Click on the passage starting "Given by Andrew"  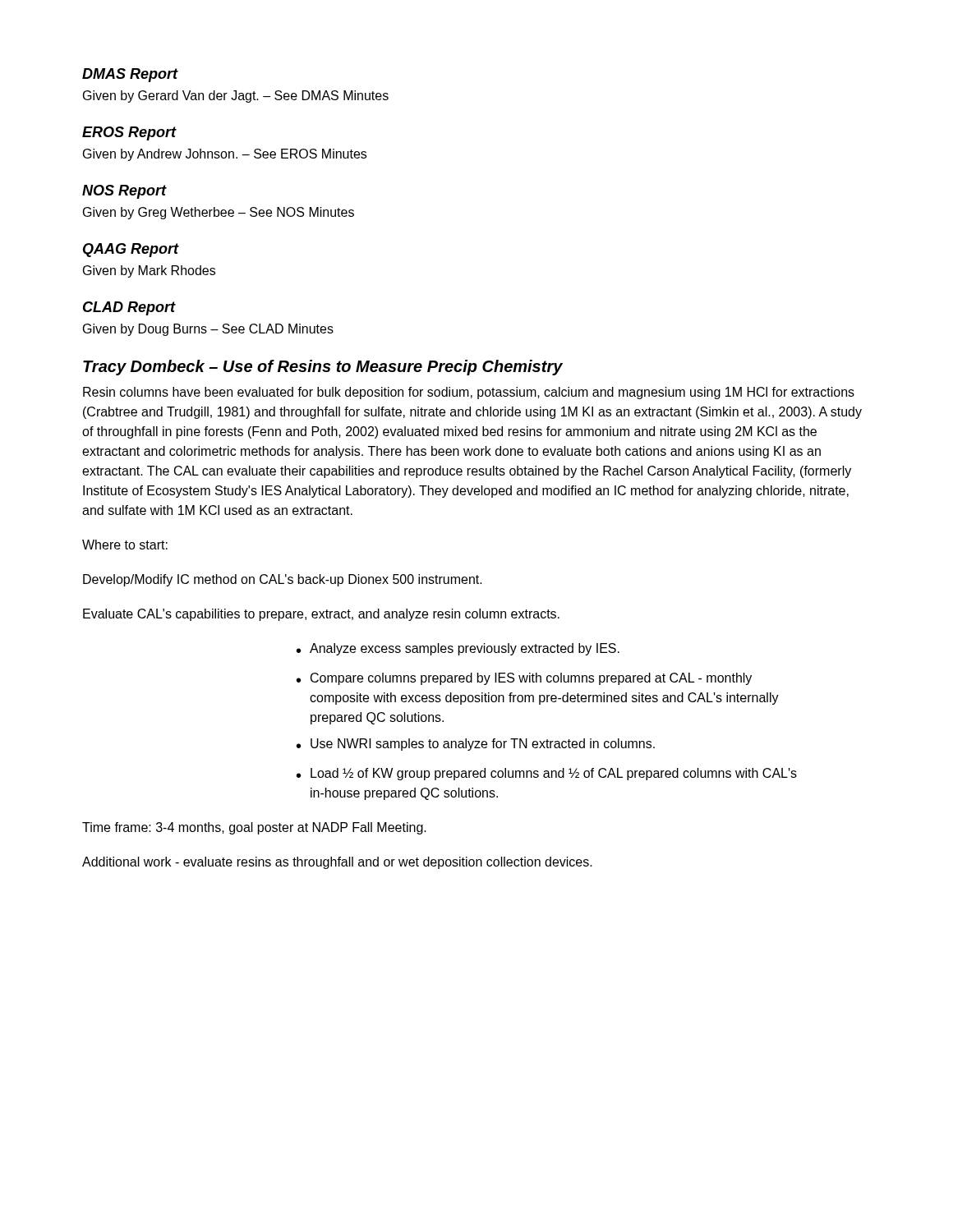(x=225, y=155)
